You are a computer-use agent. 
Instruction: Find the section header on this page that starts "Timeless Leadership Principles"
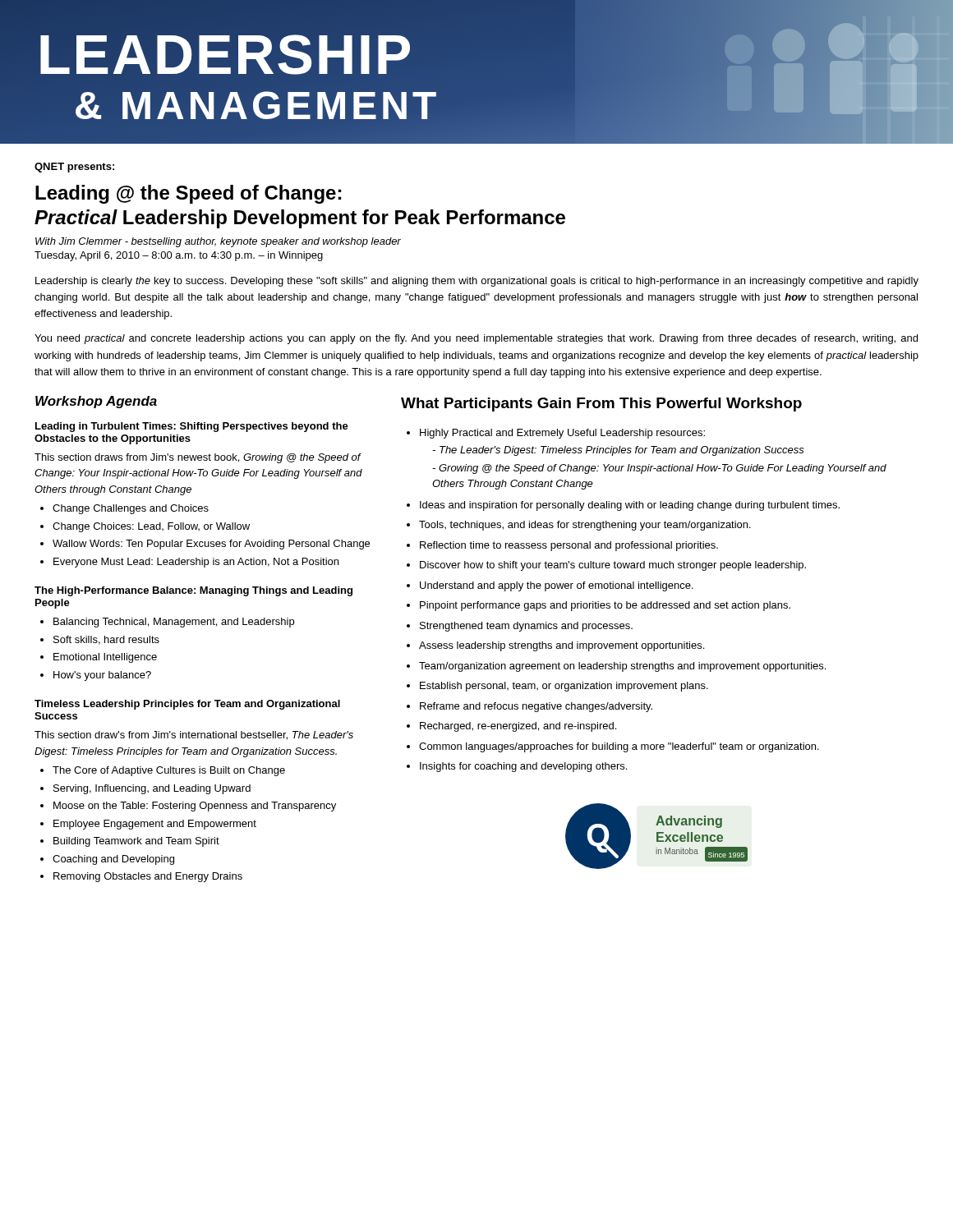click(x=187, y=710)
